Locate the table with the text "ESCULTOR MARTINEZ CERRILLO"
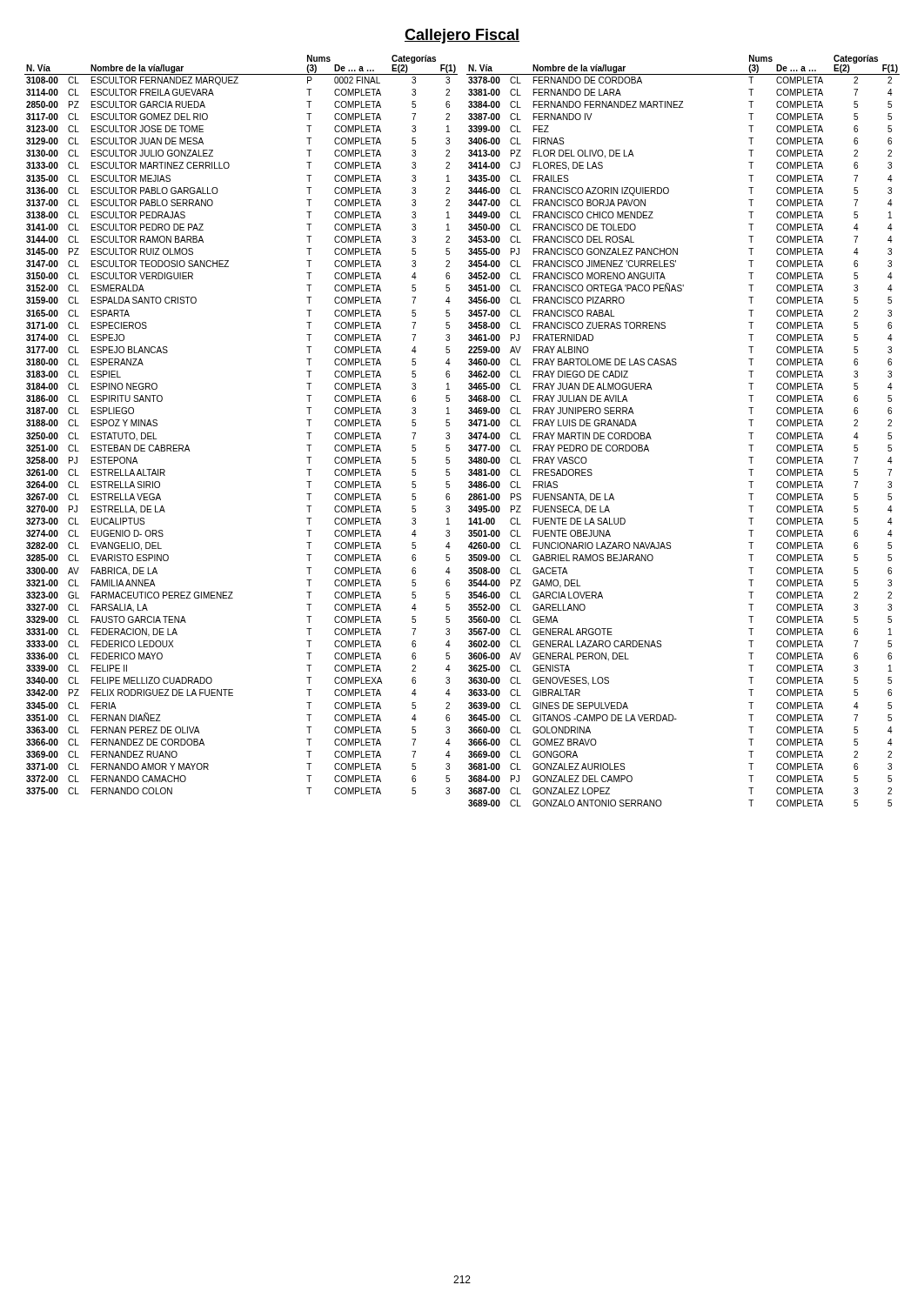924x1305 pixels. (241, 426)
